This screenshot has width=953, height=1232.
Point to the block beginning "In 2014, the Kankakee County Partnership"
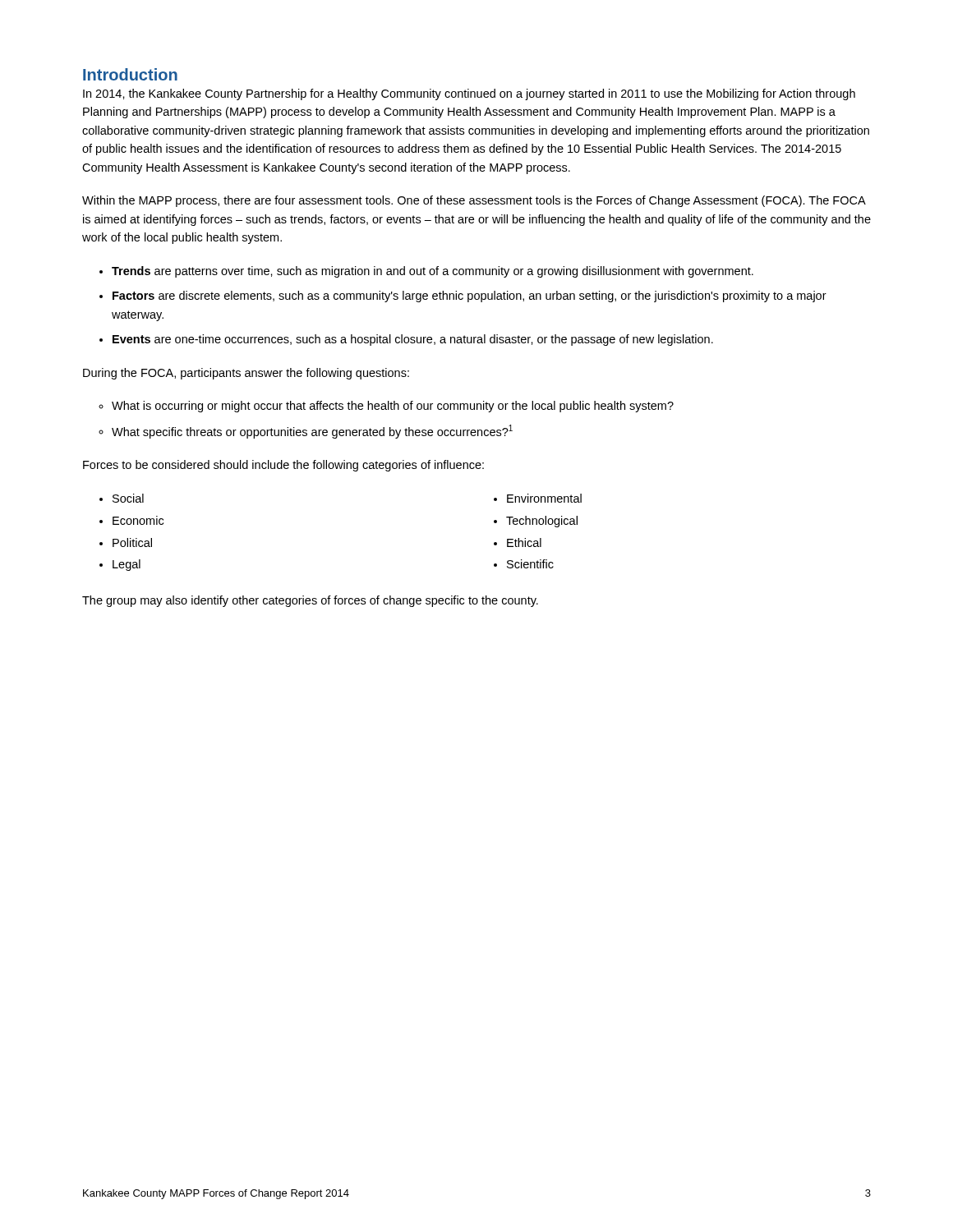tap(476, 131)
